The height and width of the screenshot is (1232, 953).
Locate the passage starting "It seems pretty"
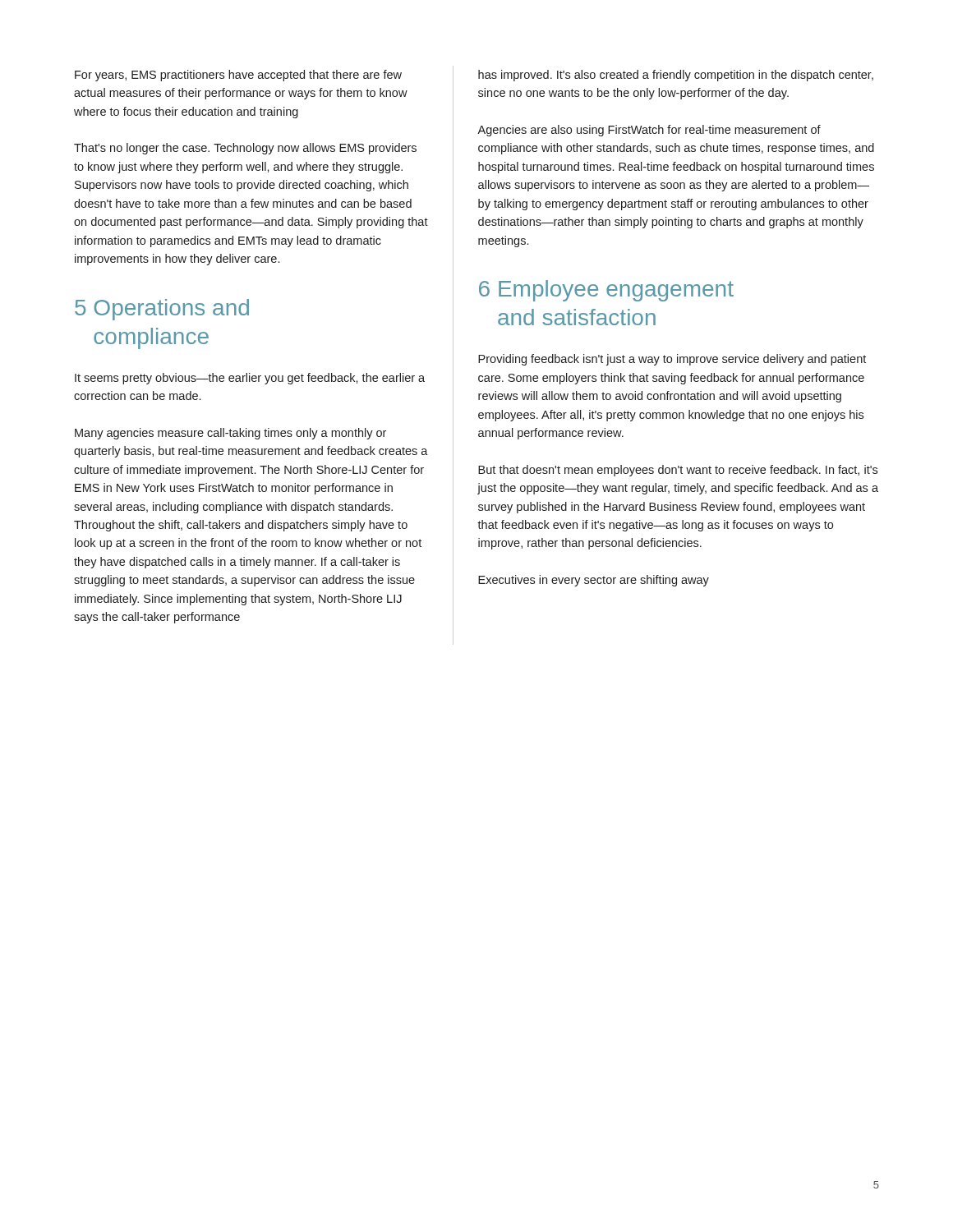click(249, 387)
